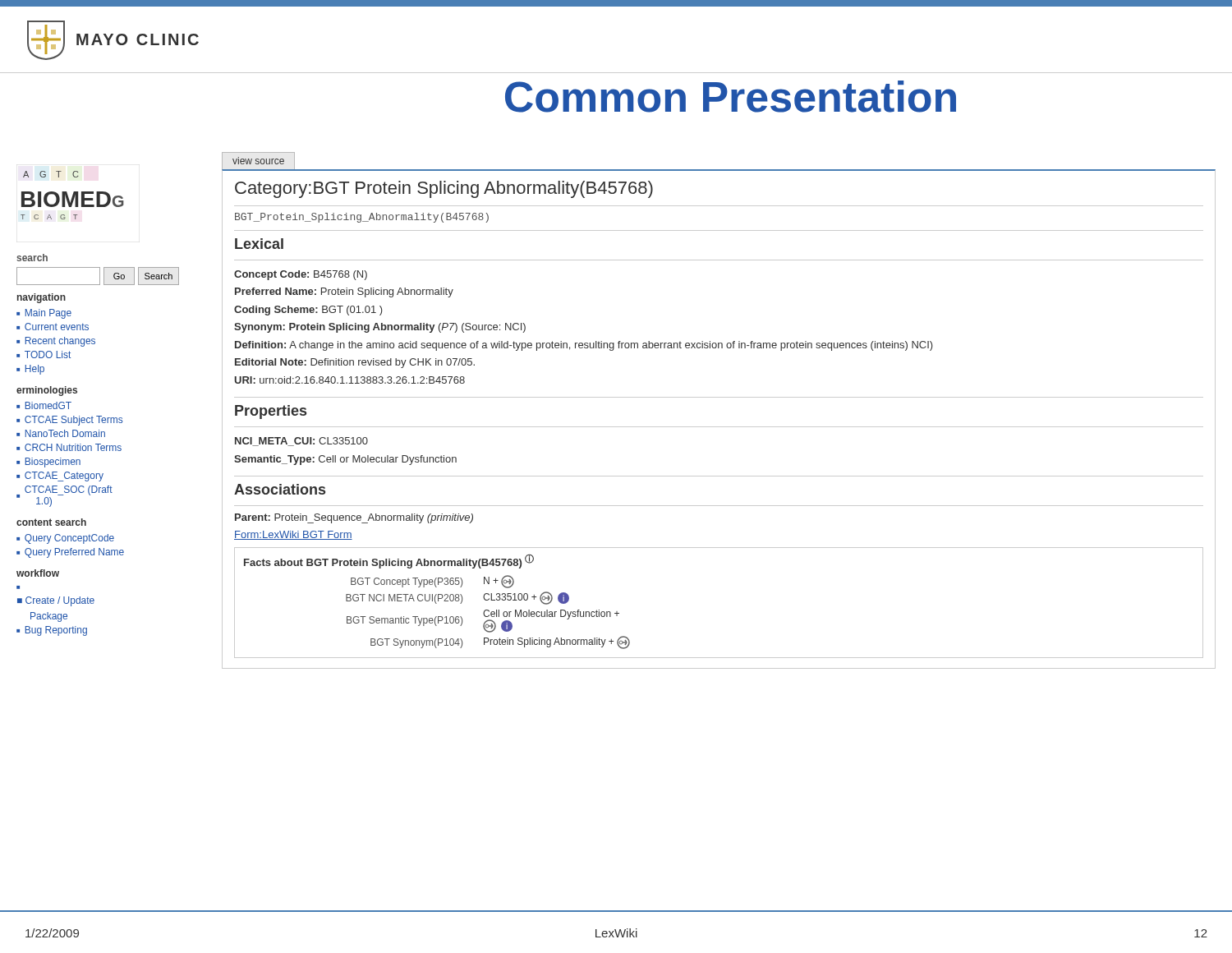Find the text block starting "content search"
The width and height of the screenshot is (1232, 953).
51,522
